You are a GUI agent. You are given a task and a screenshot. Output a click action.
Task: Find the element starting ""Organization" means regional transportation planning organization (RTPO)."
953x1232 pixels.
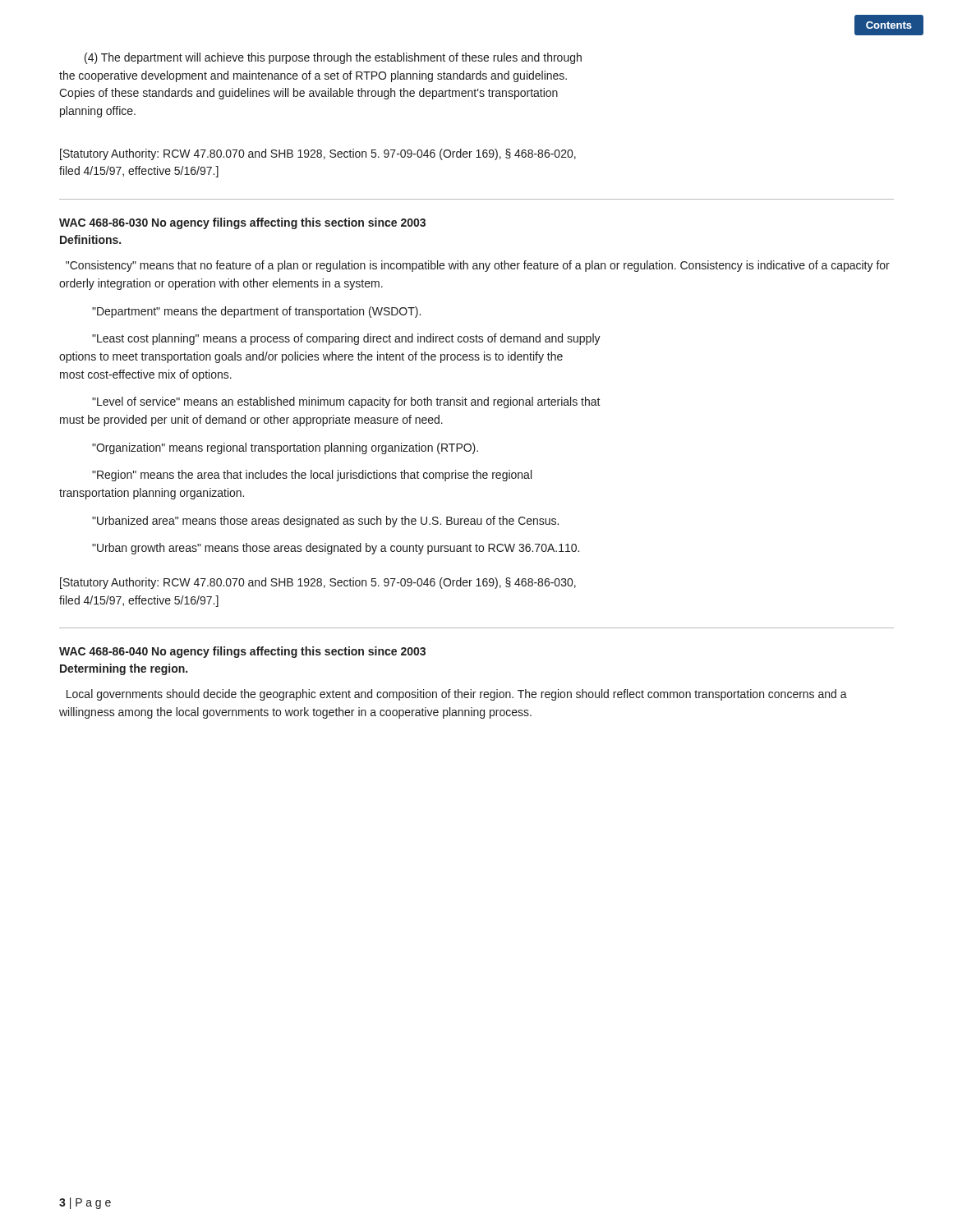(286, 447)
